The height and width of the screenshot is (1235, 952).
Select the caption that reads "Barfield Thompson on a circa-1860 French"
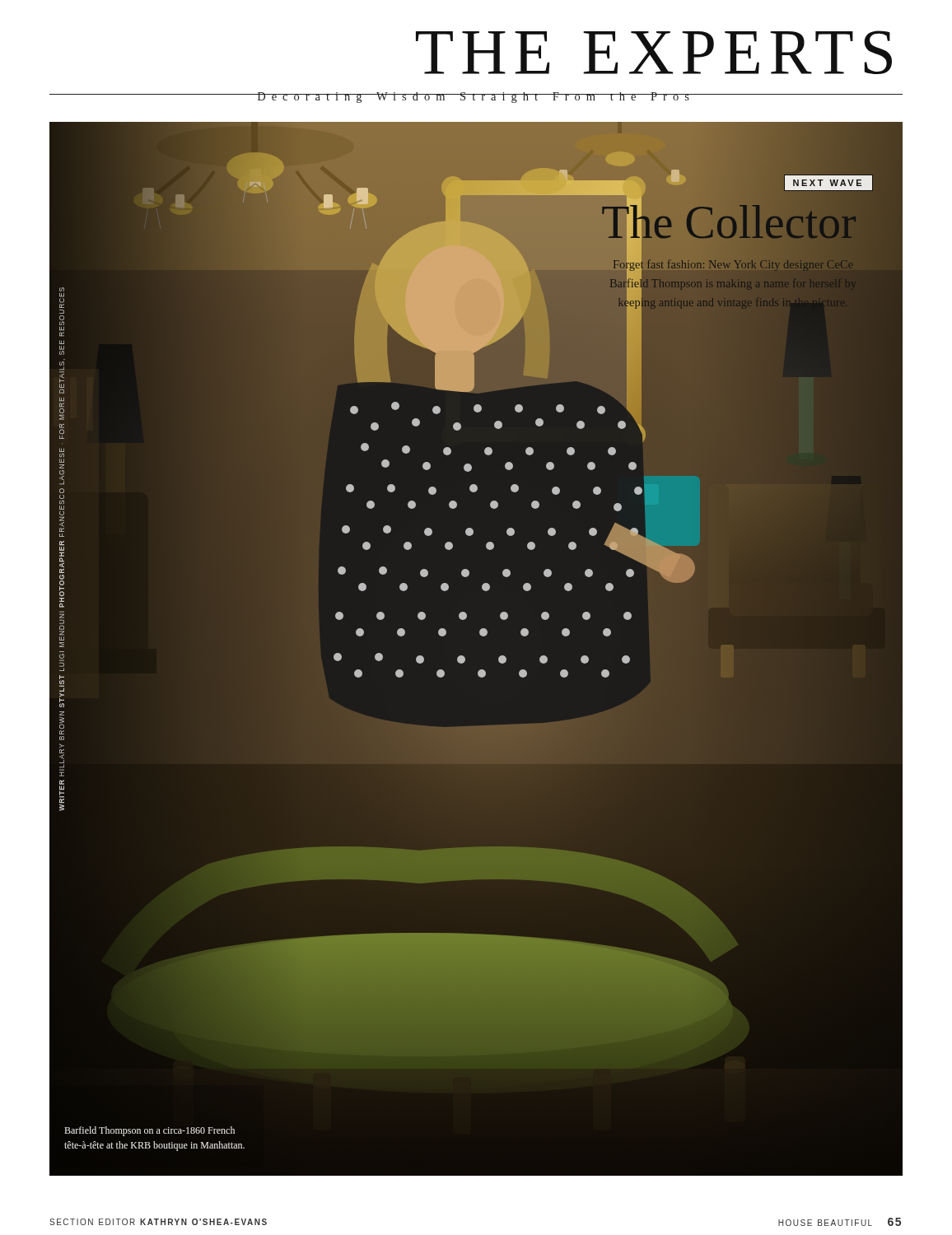(x=155, y=1138)
